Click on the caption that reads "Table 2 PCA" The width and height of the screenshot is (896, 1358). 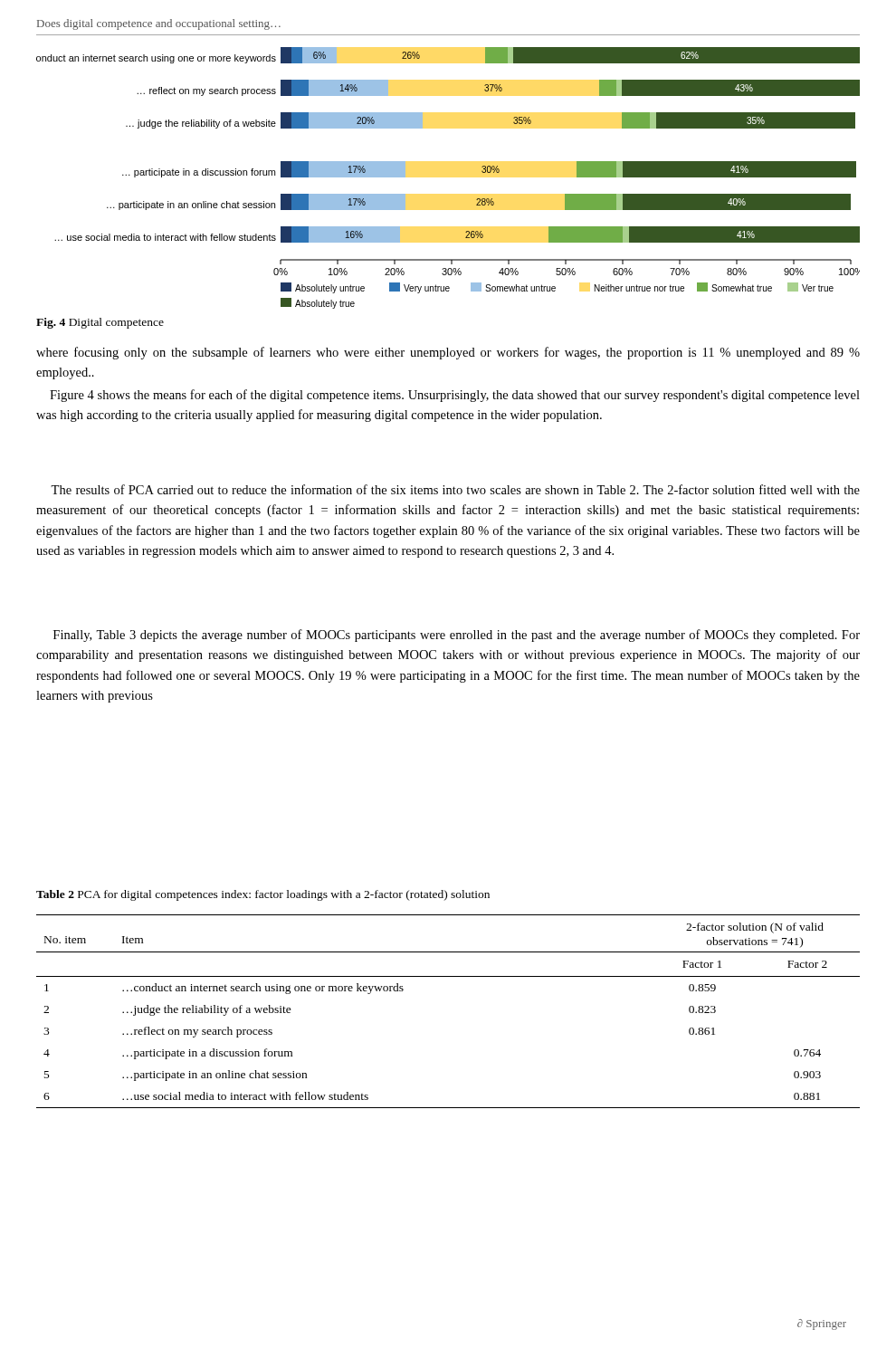pyautogui.click(x=263, y=894)
